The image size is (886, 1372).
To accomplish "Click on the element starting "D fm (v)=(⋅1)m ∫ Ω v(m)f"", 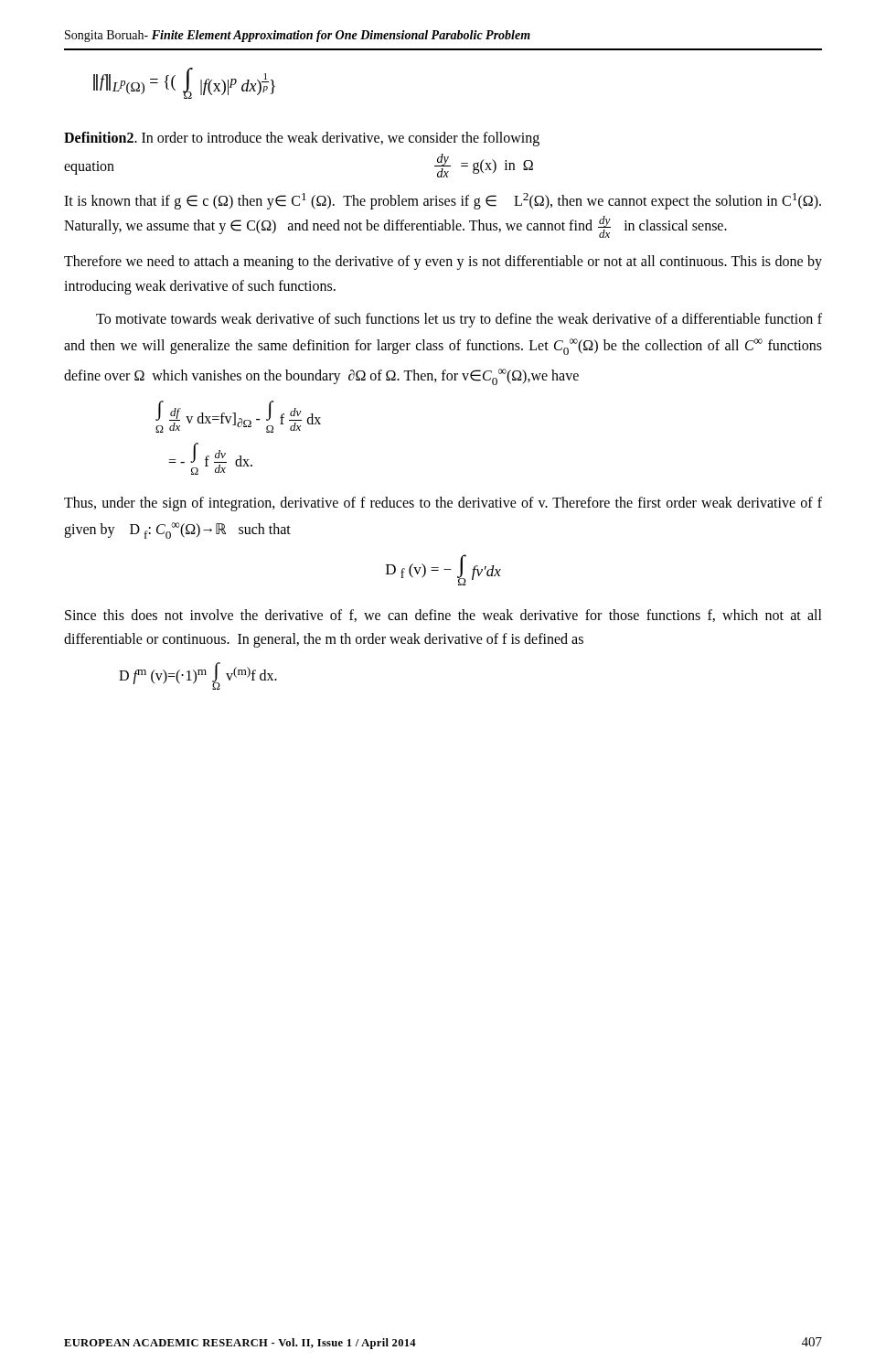I will pos(198,677).
